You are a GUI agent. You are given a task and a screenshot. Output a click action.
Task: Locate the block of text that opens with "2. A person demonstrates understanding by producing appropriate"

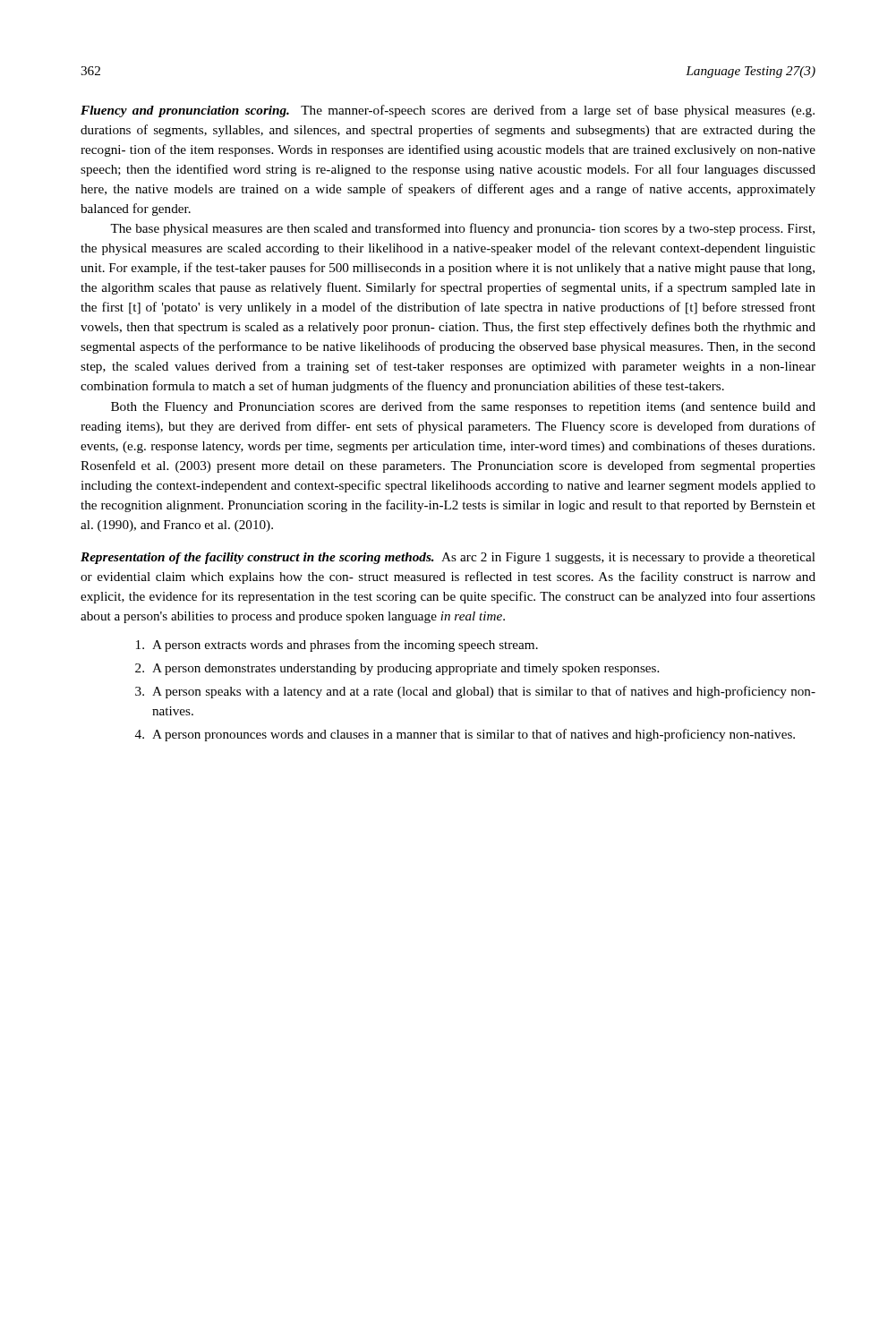click(x=470, y=668)
